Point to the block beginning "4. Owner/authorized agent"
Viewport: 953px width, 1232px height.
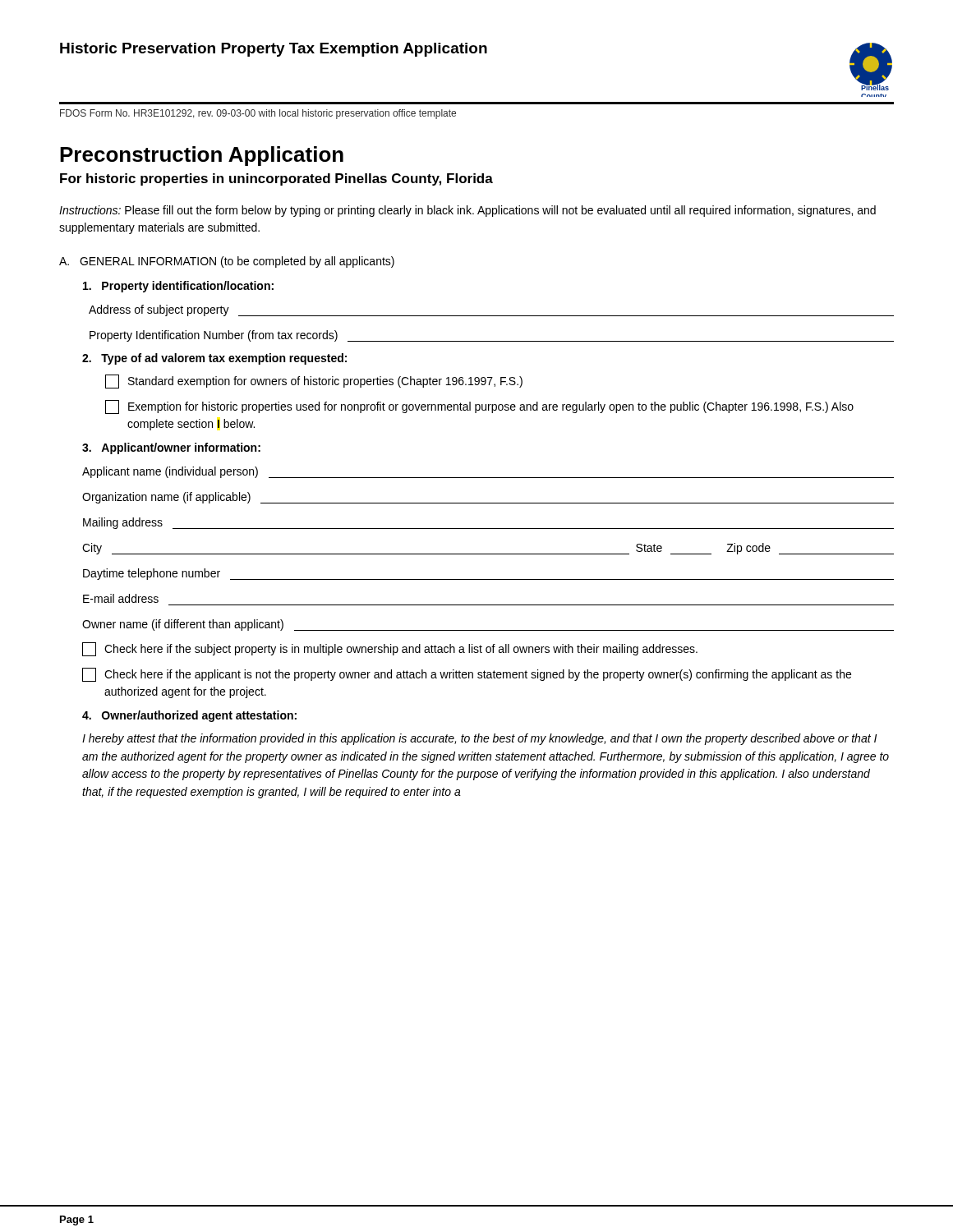tap(190, 715)
